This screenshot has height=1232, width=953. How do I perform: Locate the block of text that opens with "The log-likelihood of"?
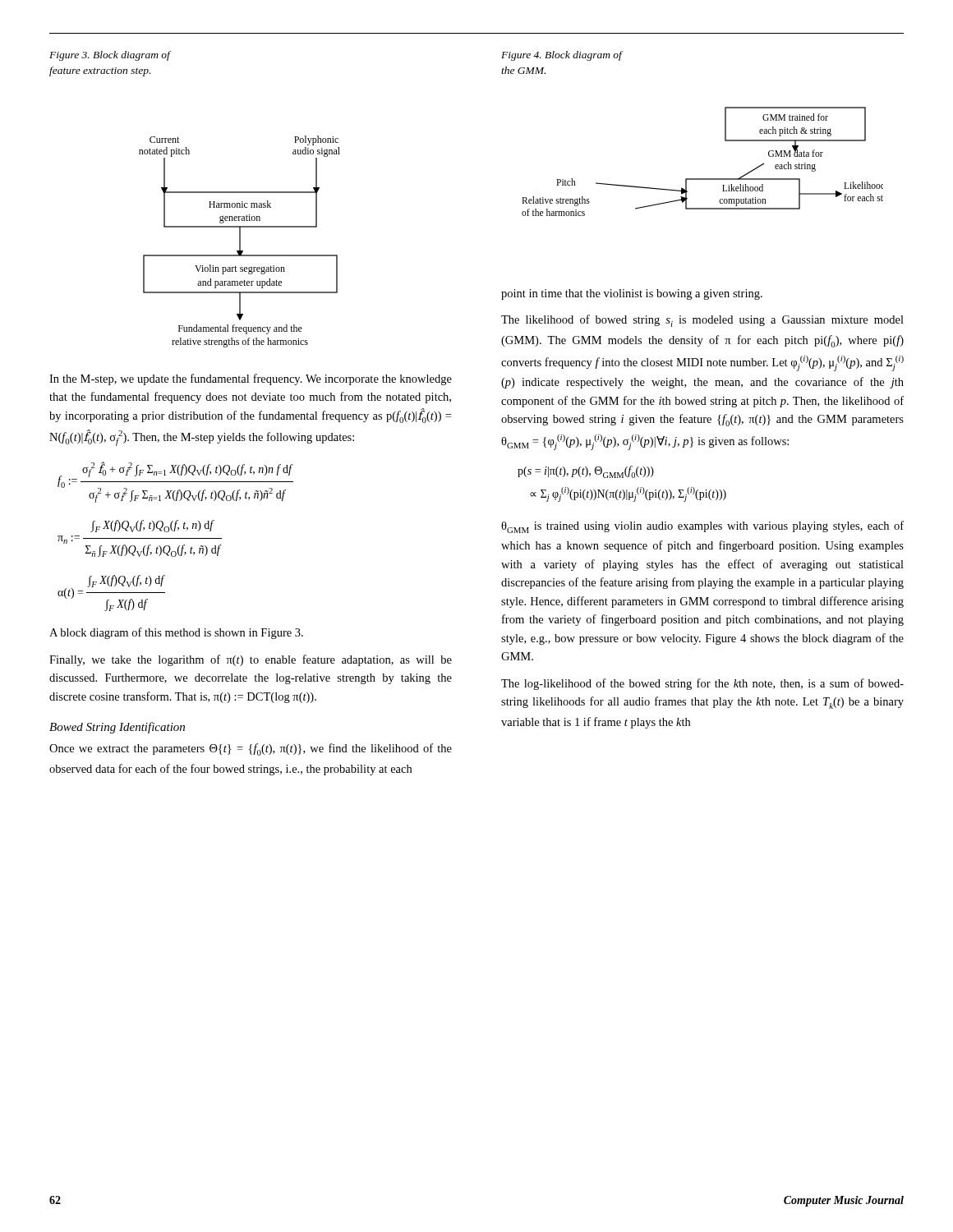point(702,702)
